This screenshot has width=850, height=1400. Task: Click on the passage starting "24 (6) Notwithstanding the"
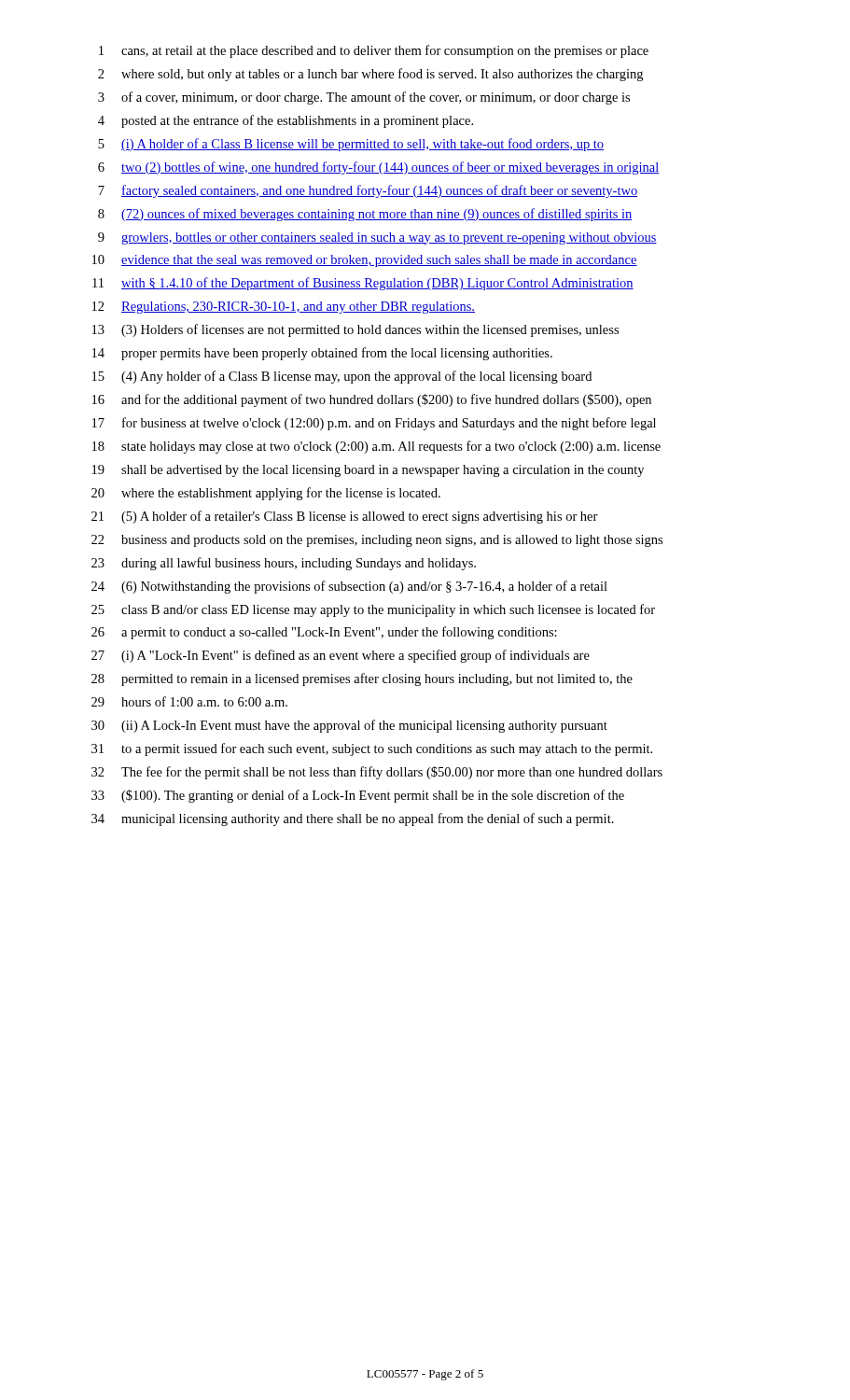pos(425,586)
